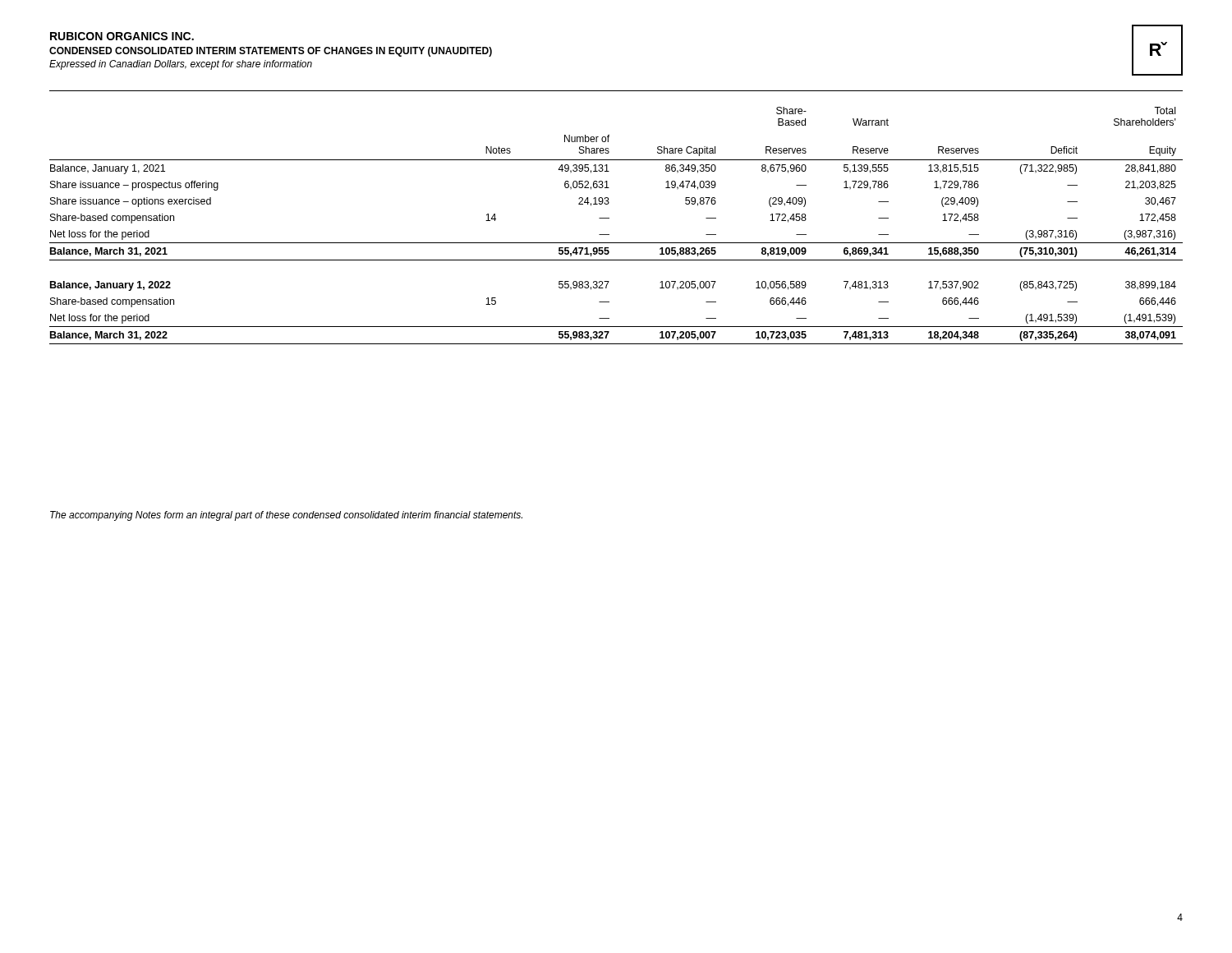Click on the section header containing "Expressed in Canadian Dollars, except for share"
1232x953 pixels.
[x=181, y=64]
